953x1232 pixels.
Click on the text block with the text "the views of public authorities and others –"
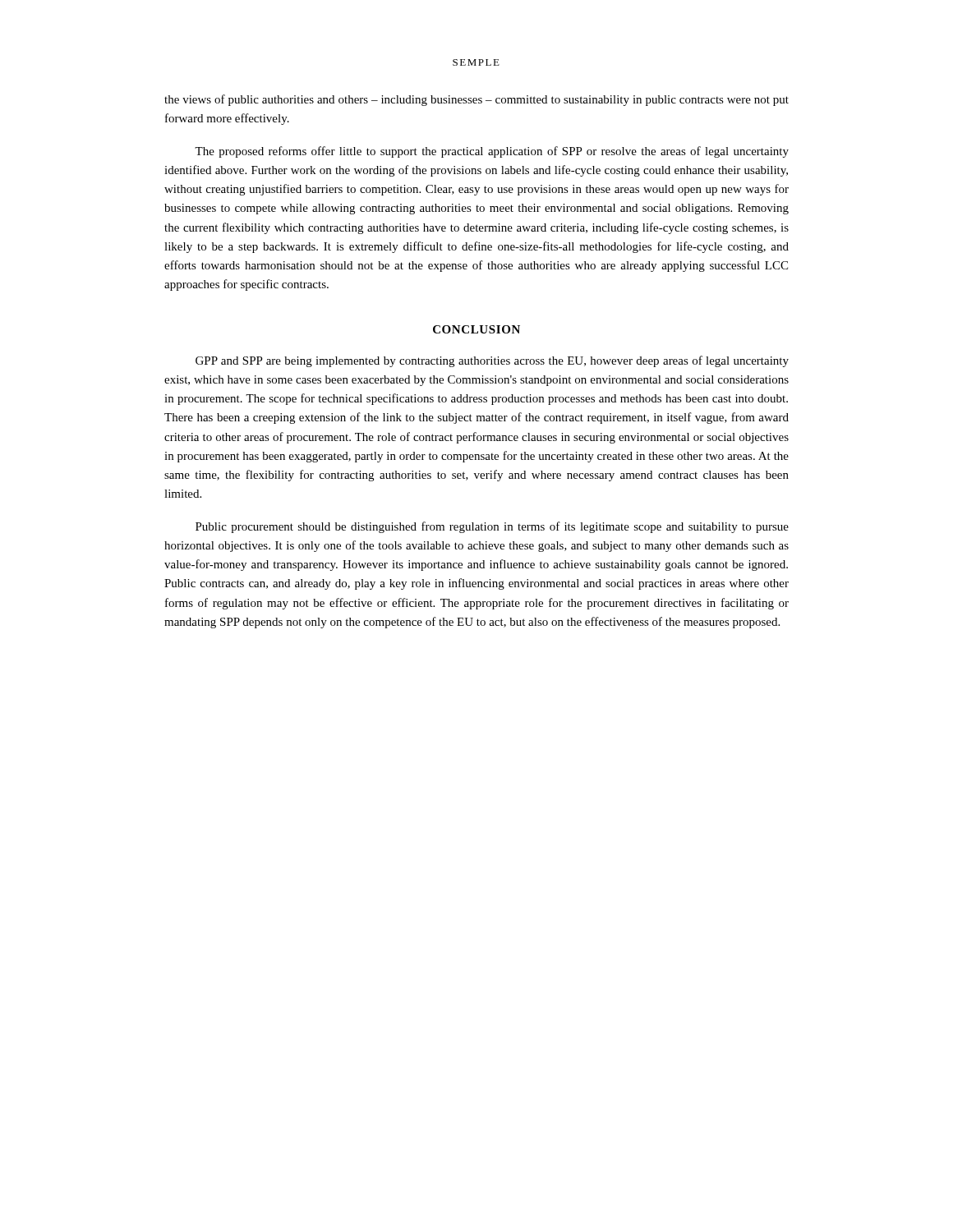476,109
